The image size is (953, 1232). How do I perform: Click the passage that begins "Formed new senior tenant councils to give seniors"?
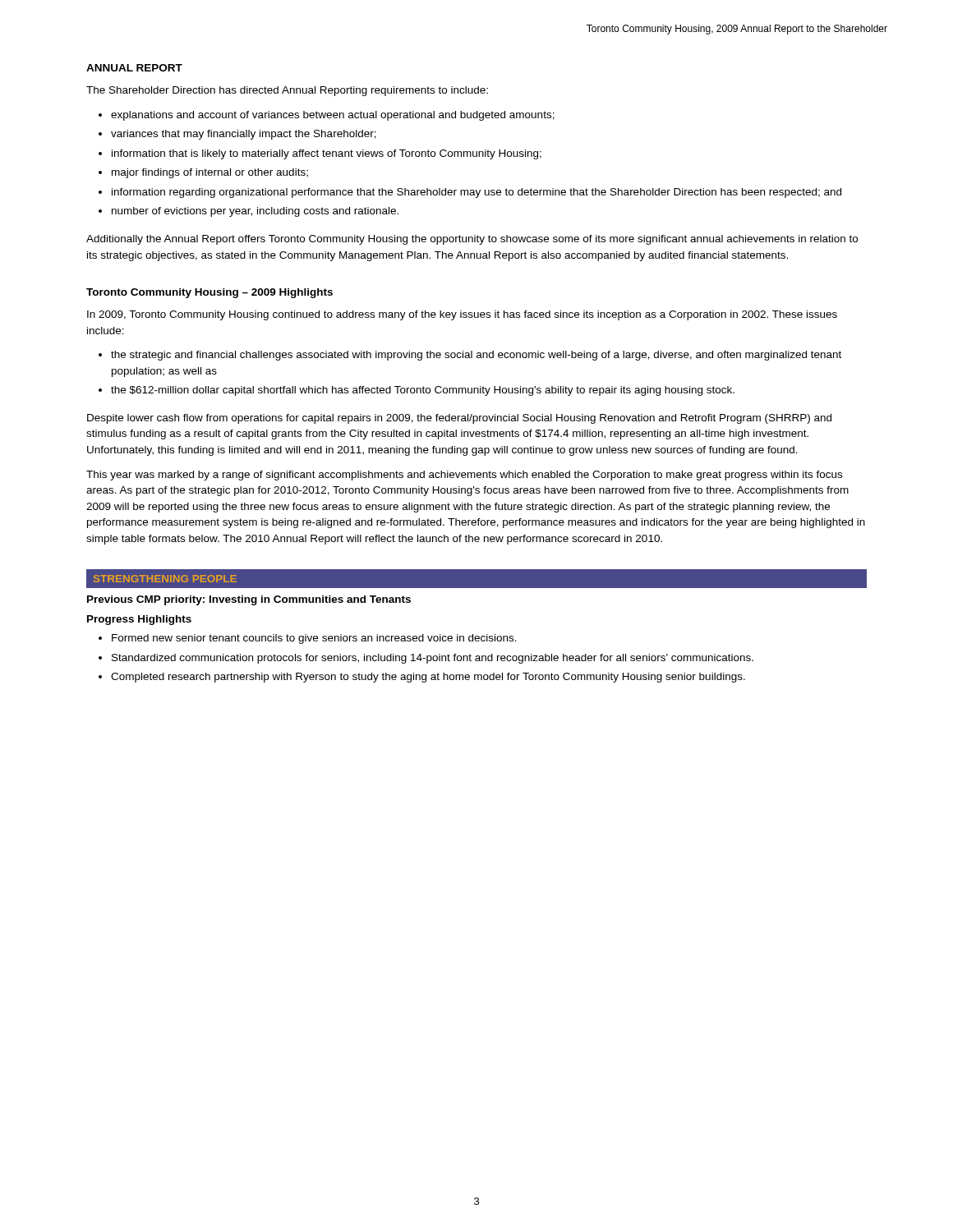point(476,638)
